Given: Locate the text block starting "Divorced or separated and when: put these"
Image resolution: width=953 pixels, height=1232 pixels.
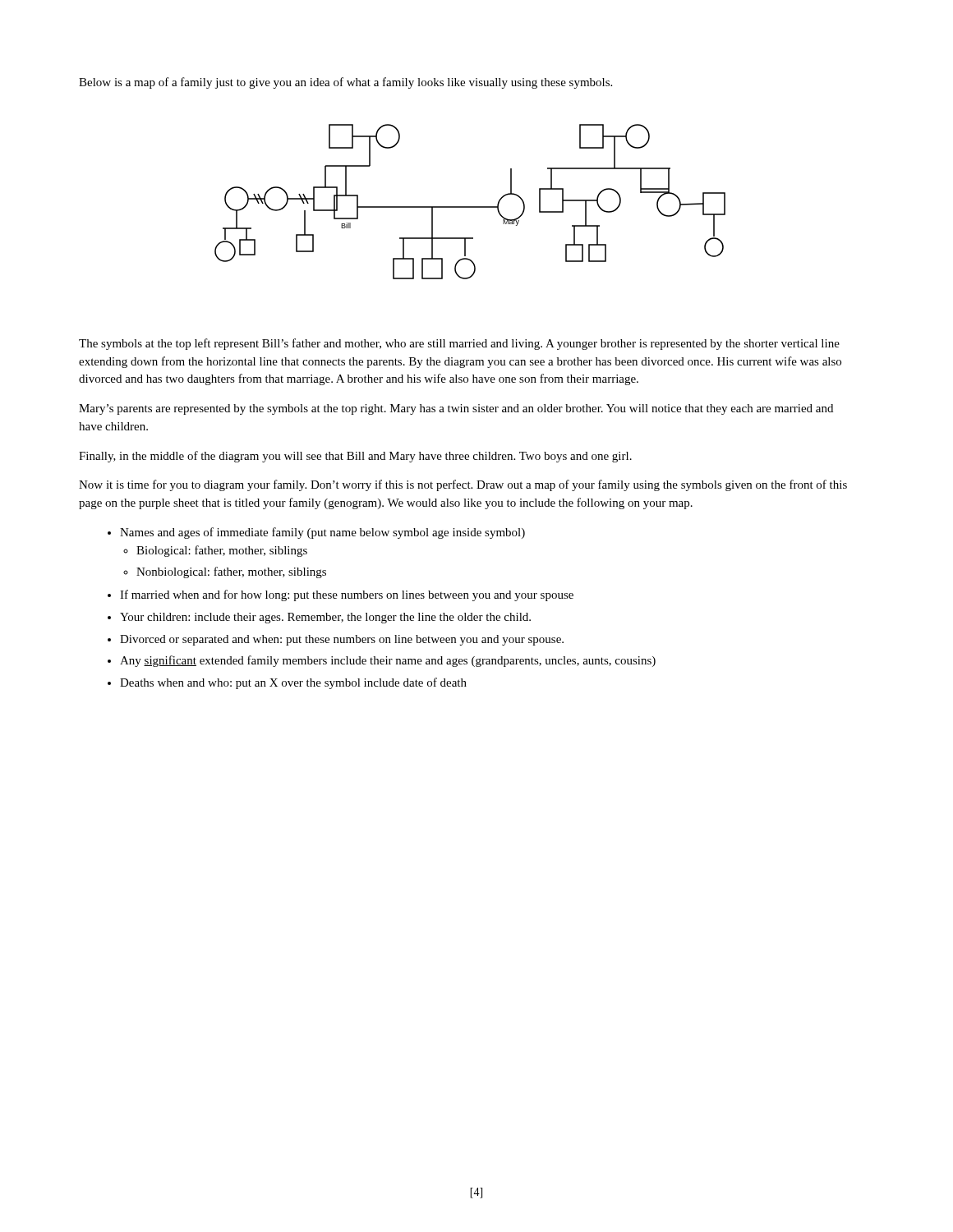Looking at the screenshot, I should (x=486, y=639).
